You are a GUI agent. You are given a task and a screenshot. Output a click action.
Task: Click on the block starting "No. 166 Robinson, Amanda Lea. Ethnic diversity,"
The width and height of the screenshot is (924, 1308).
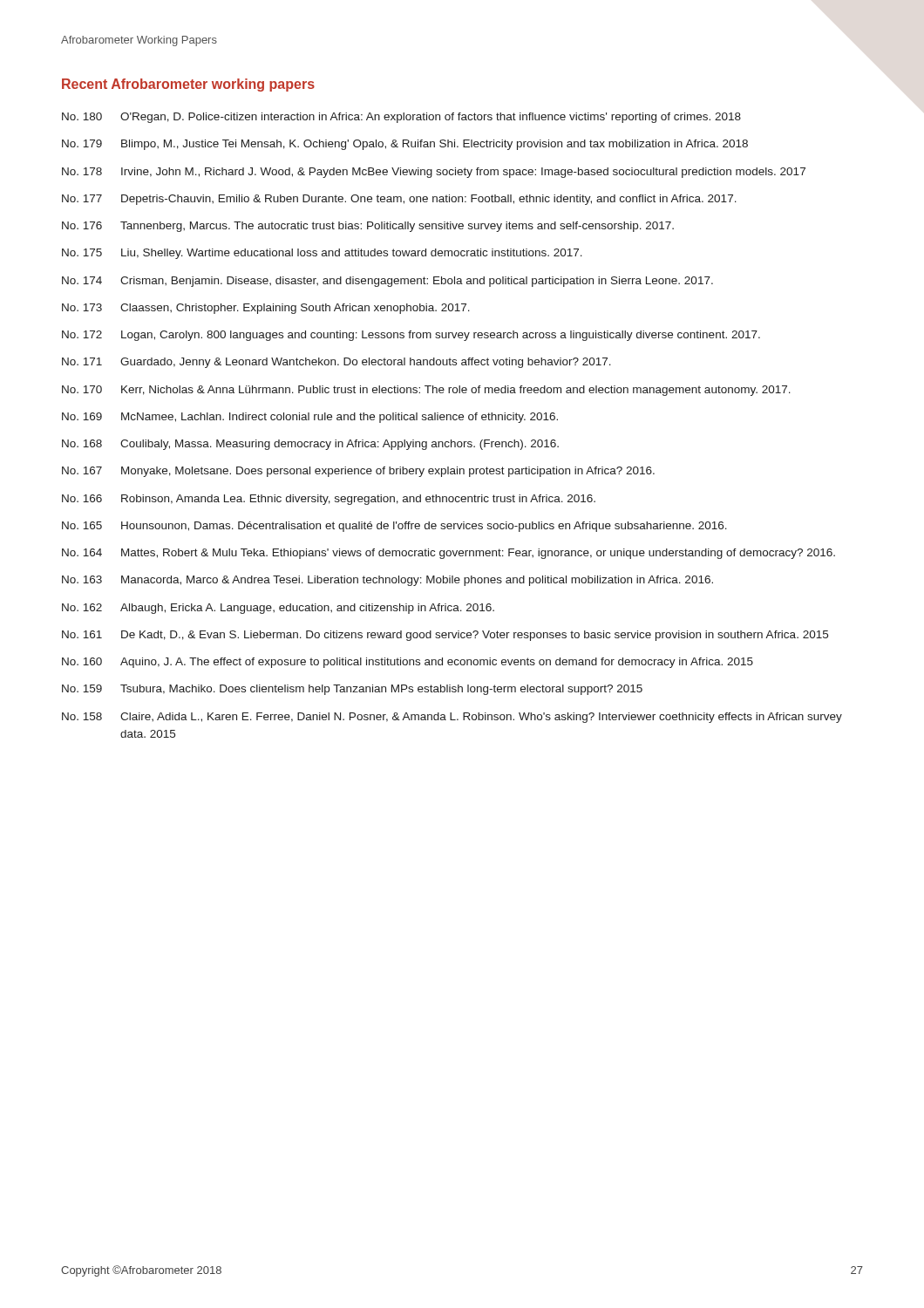coord(462,498)
